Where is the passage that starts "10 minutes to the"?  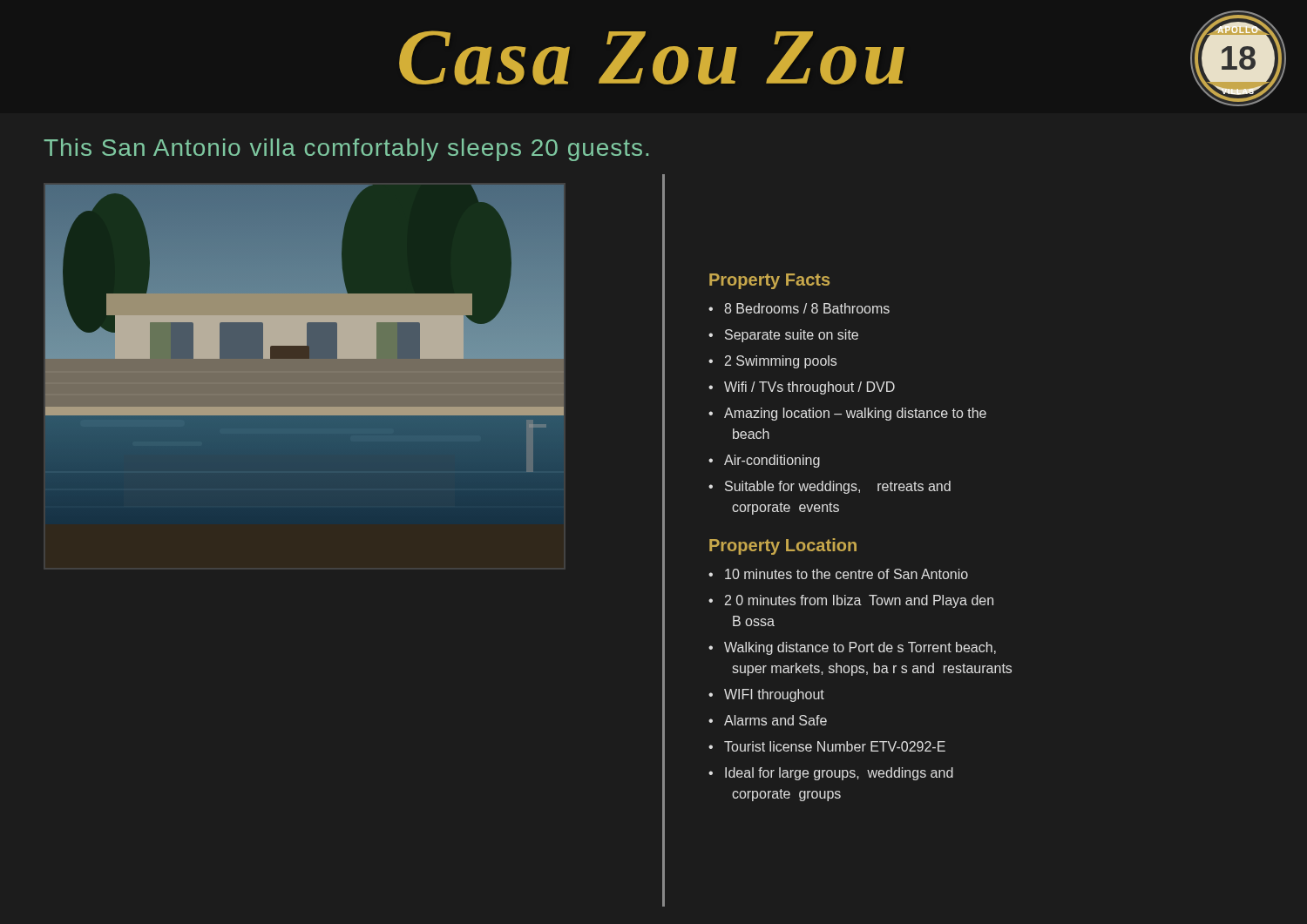click(846, 574)
